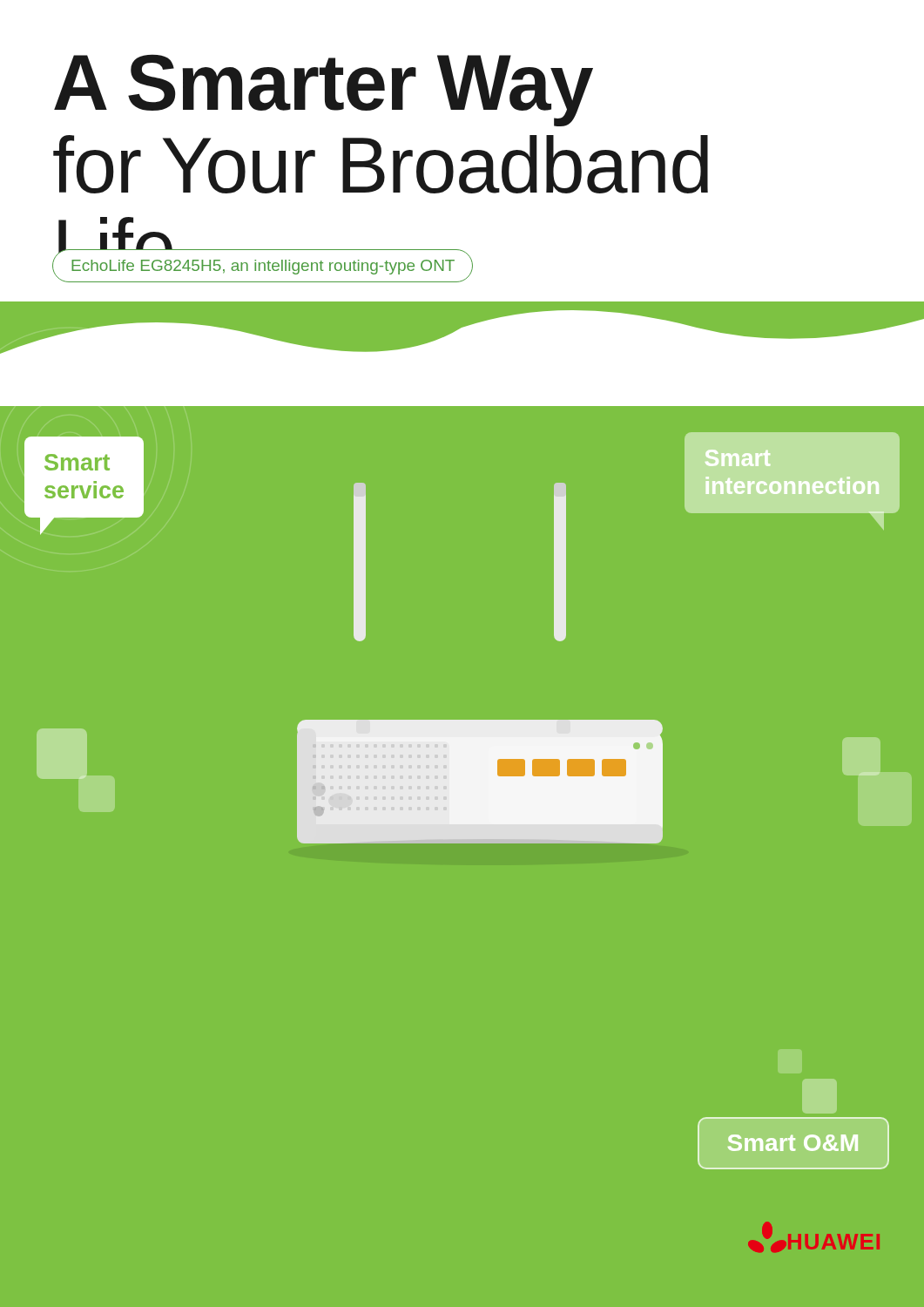Click the illustration

tap(462, 804)
